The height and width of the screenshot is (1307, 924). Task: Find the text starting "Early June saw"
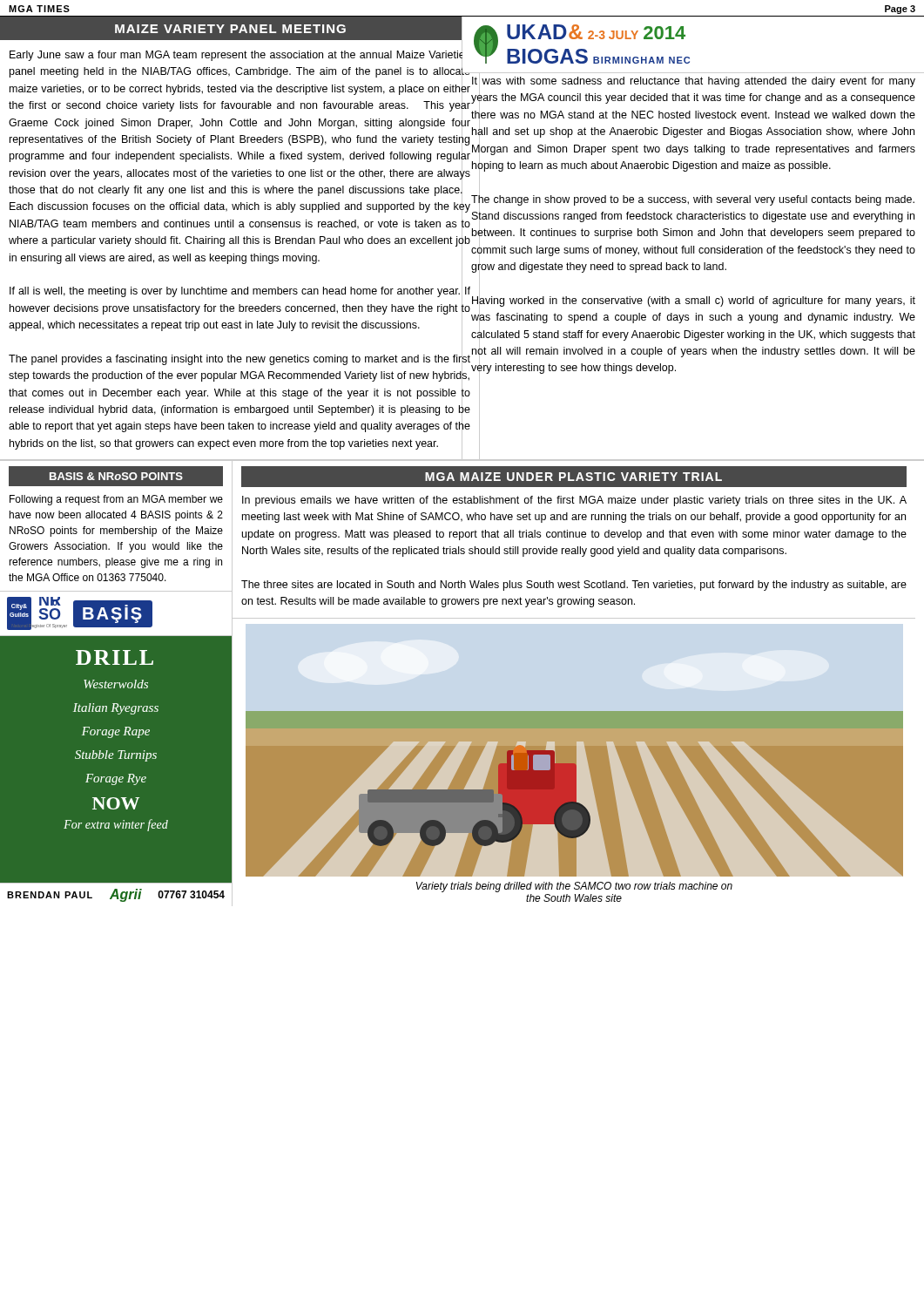(240, 249)
